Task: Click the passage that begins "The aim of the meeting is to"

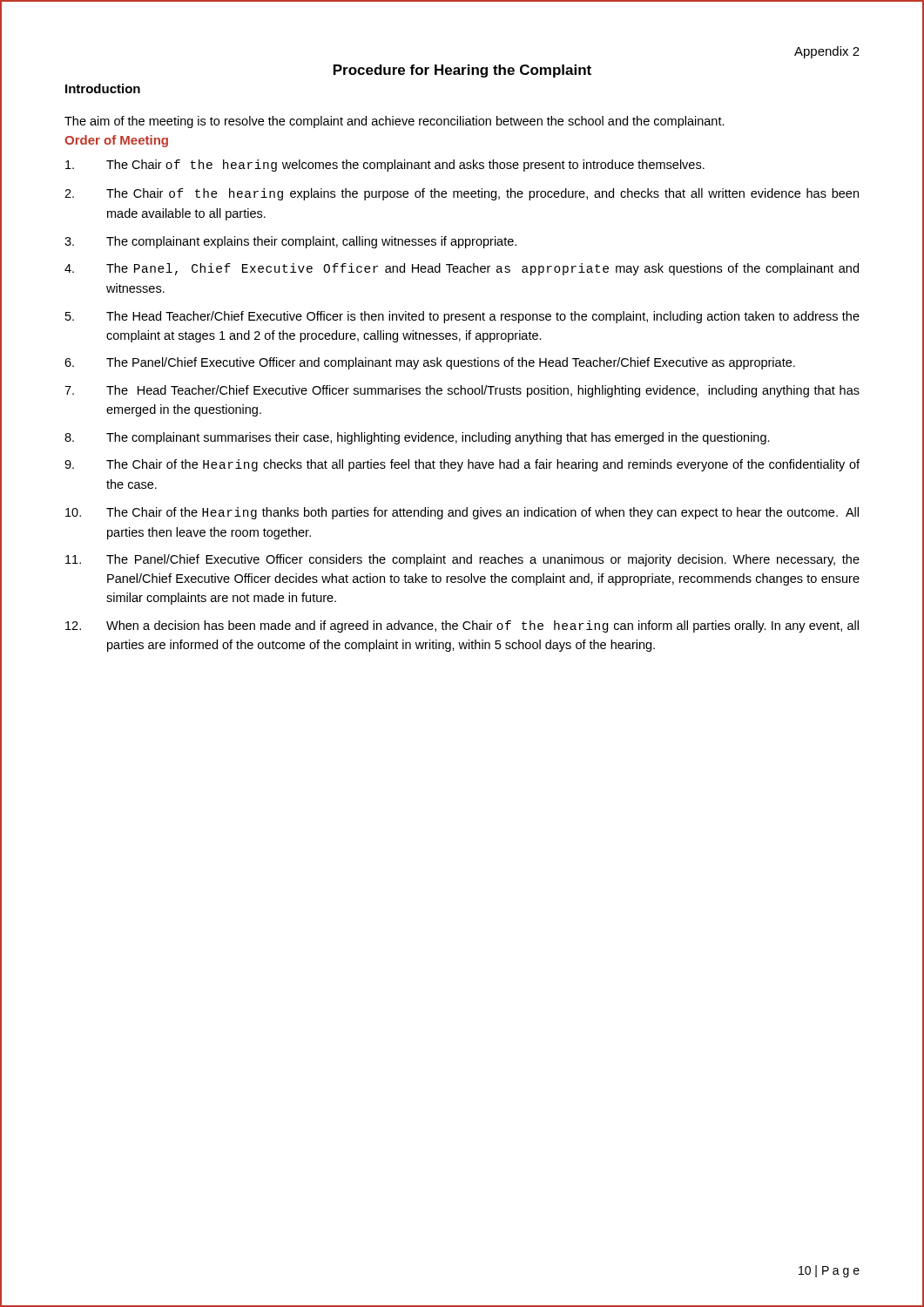Action: click(x=395, y=121)
